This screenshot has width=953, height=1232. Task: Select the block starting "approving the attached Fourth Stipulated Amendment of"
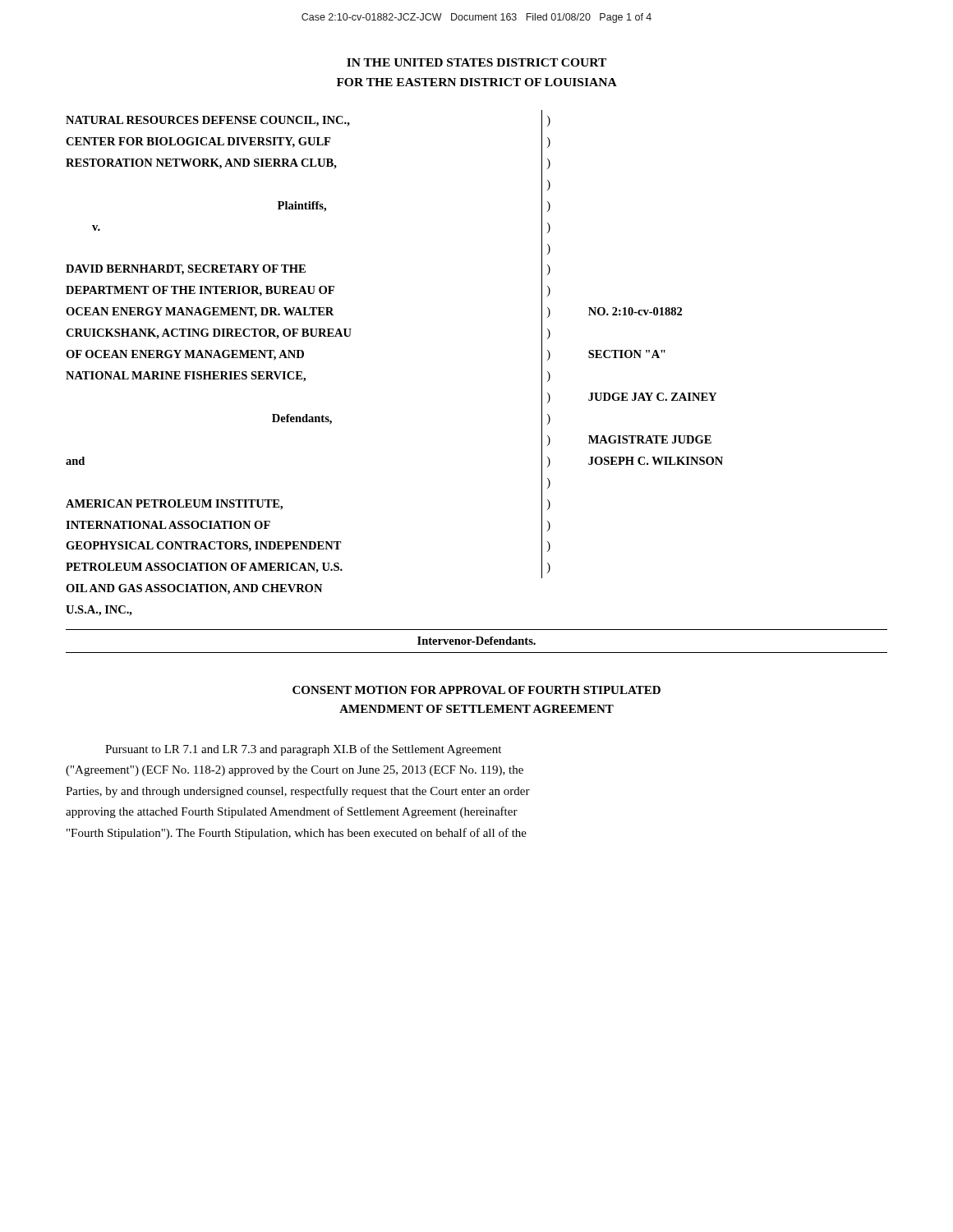tap(291, 812)
